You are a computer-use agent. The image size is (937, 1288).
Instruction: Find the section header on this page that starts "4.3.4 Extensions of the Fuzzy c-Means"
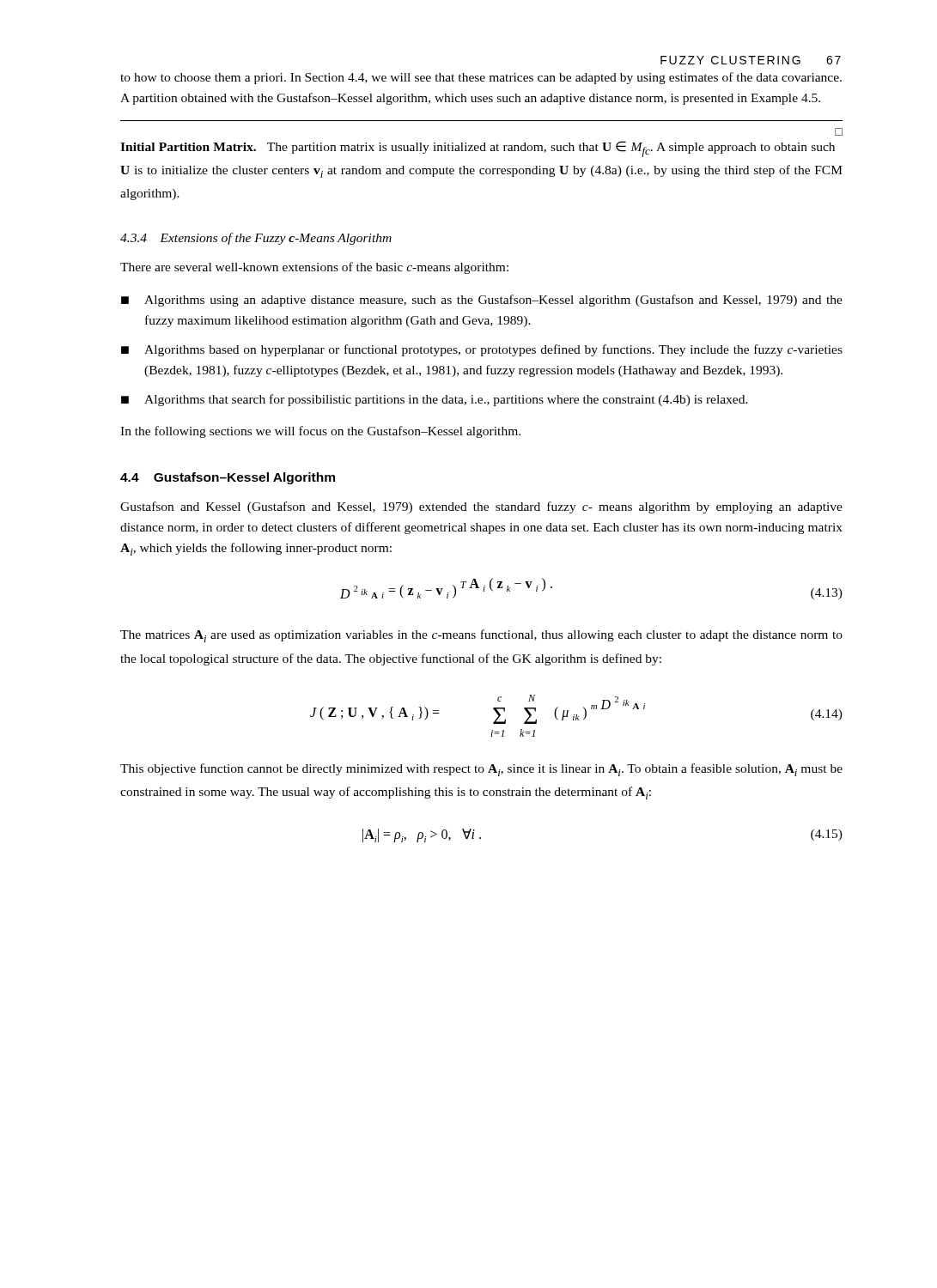click(x=256, y=238)
